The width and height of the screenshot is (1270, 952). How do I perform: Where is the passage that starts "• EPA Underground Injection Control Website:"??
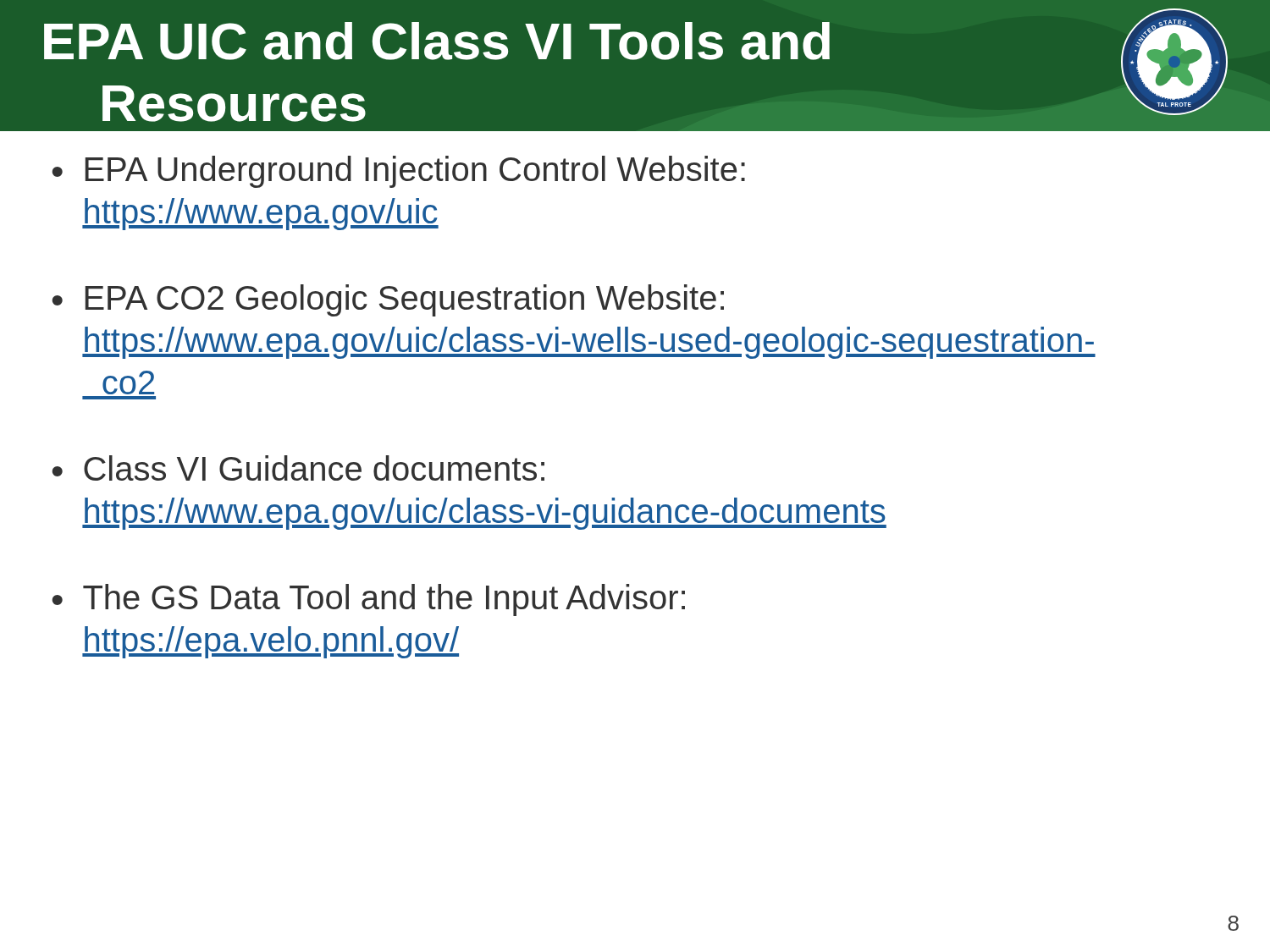click(x=399, y=190)
